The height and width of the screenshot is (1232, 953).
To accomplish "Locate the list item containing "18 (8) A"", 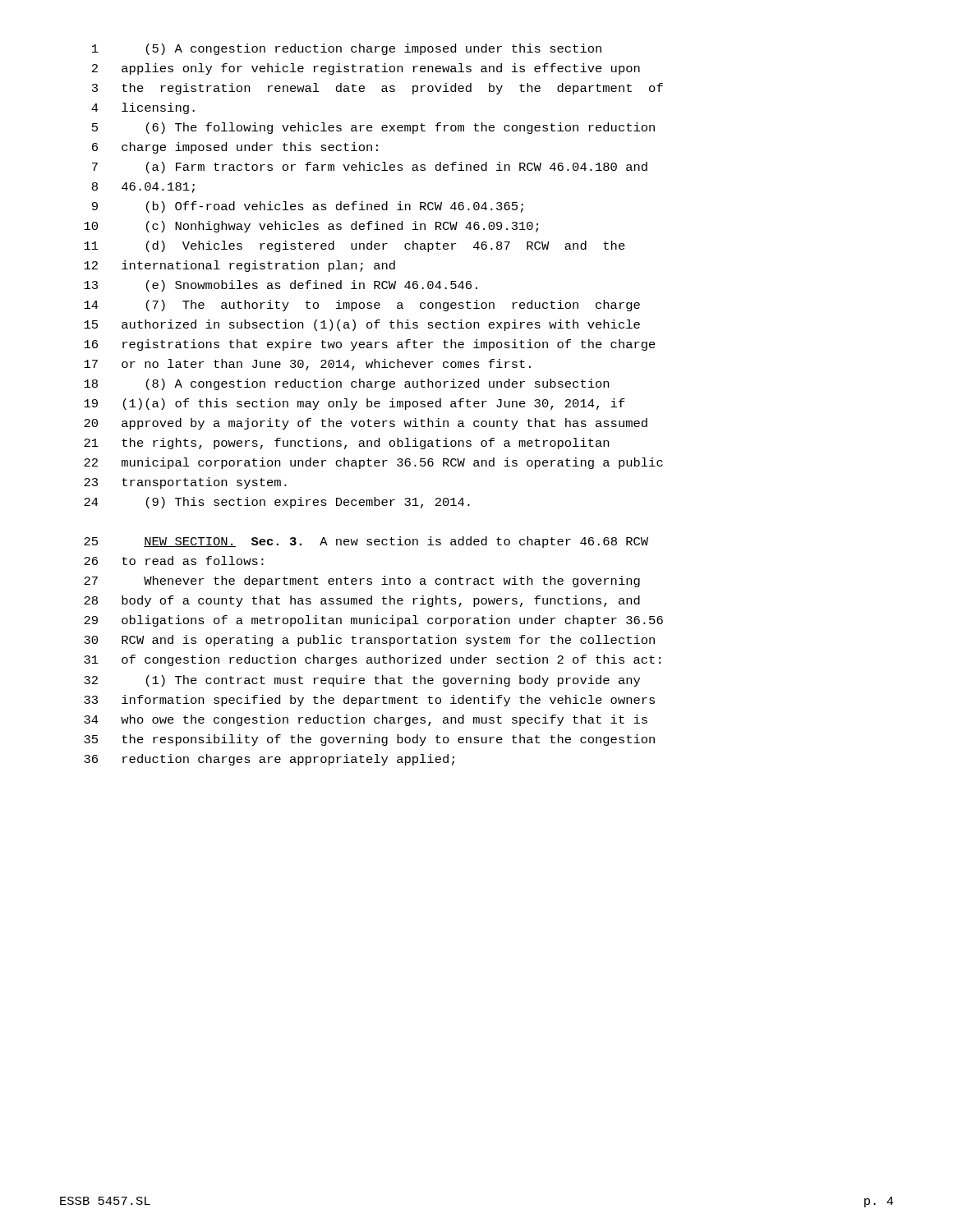I will [x=476, y=434].
